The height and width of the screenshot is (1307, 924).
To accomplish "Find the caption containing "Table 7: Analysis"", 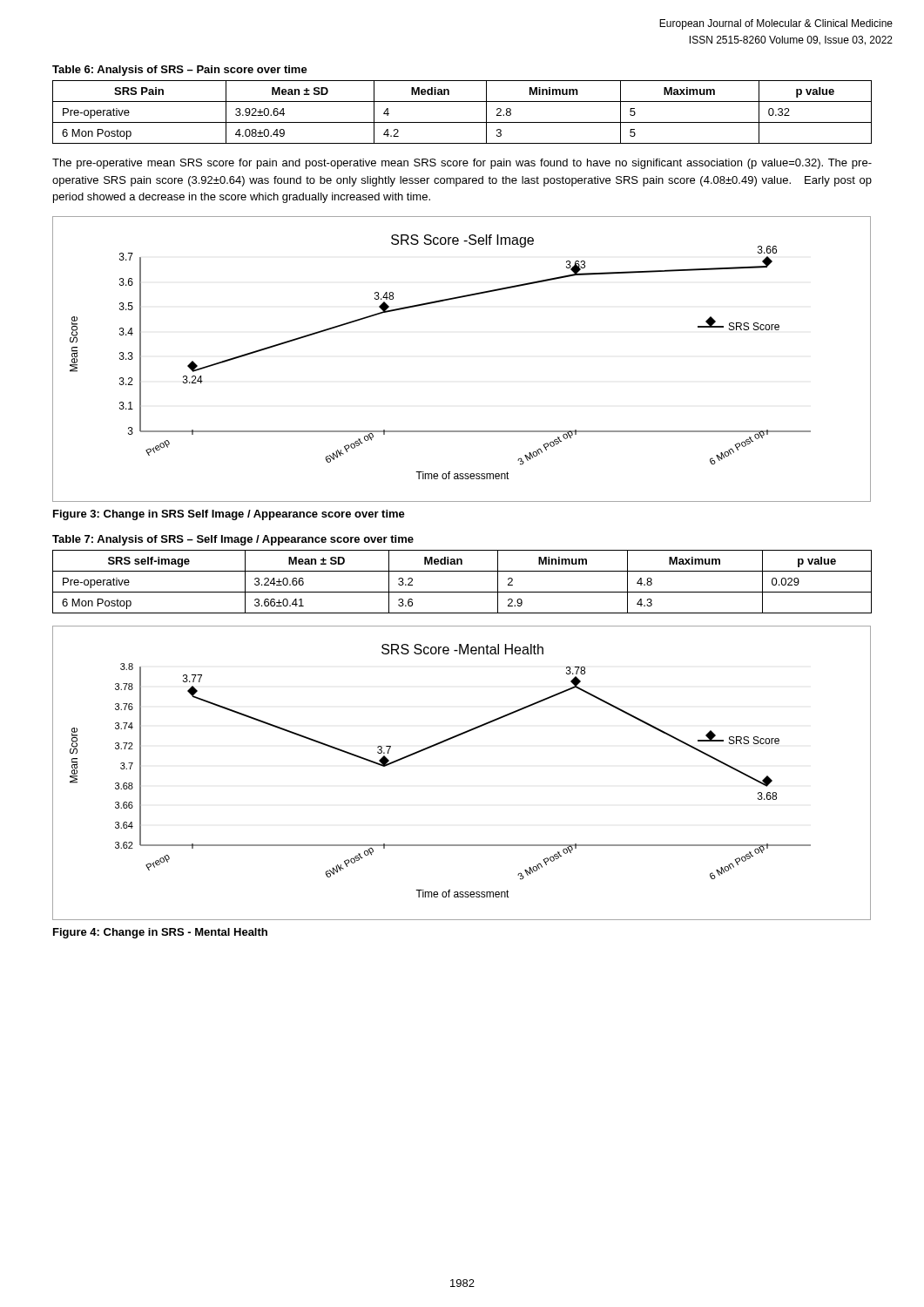I will 233,538.
